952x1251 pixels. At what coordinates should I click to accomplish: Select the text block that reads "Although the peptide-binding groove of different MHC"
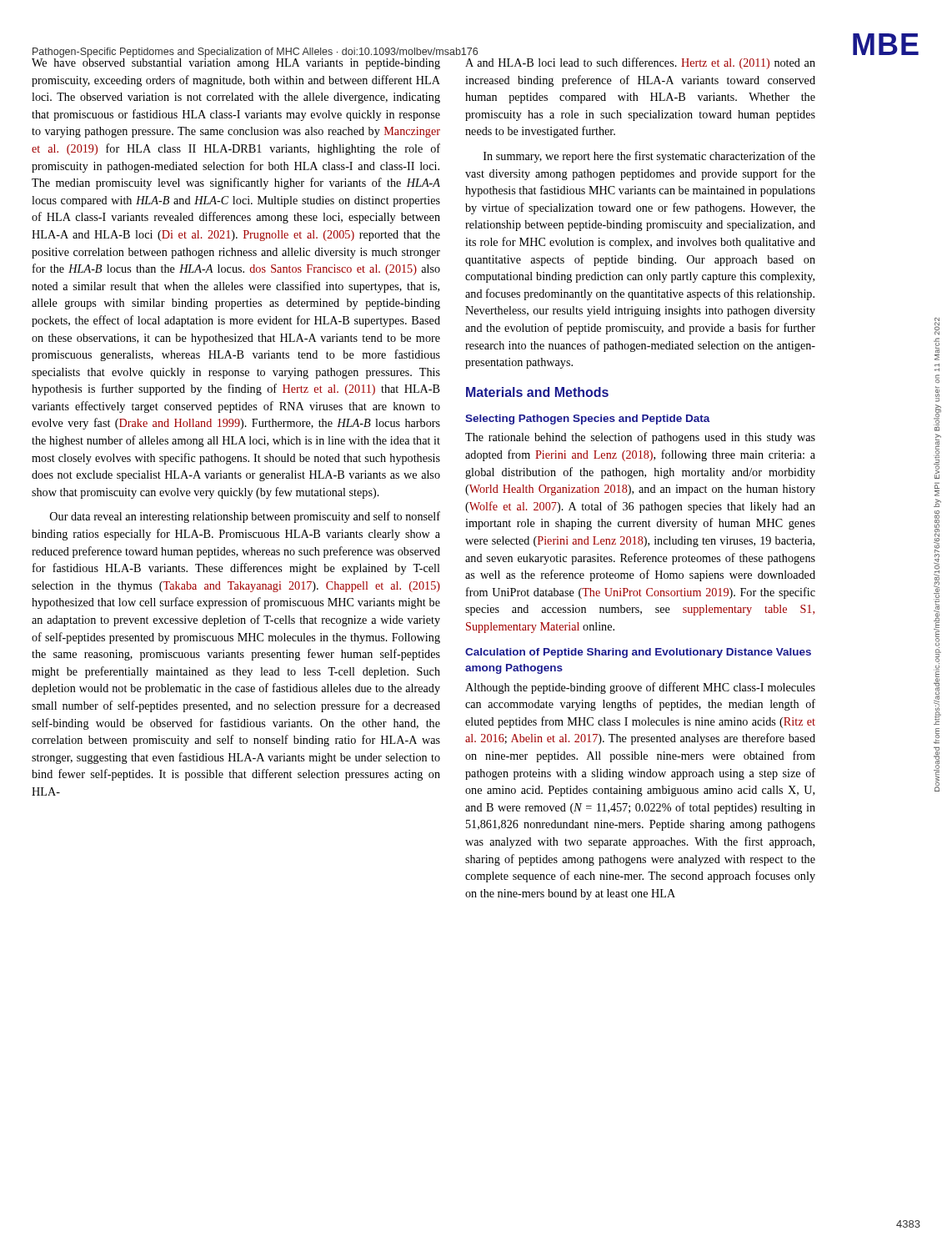coord(640,790)
